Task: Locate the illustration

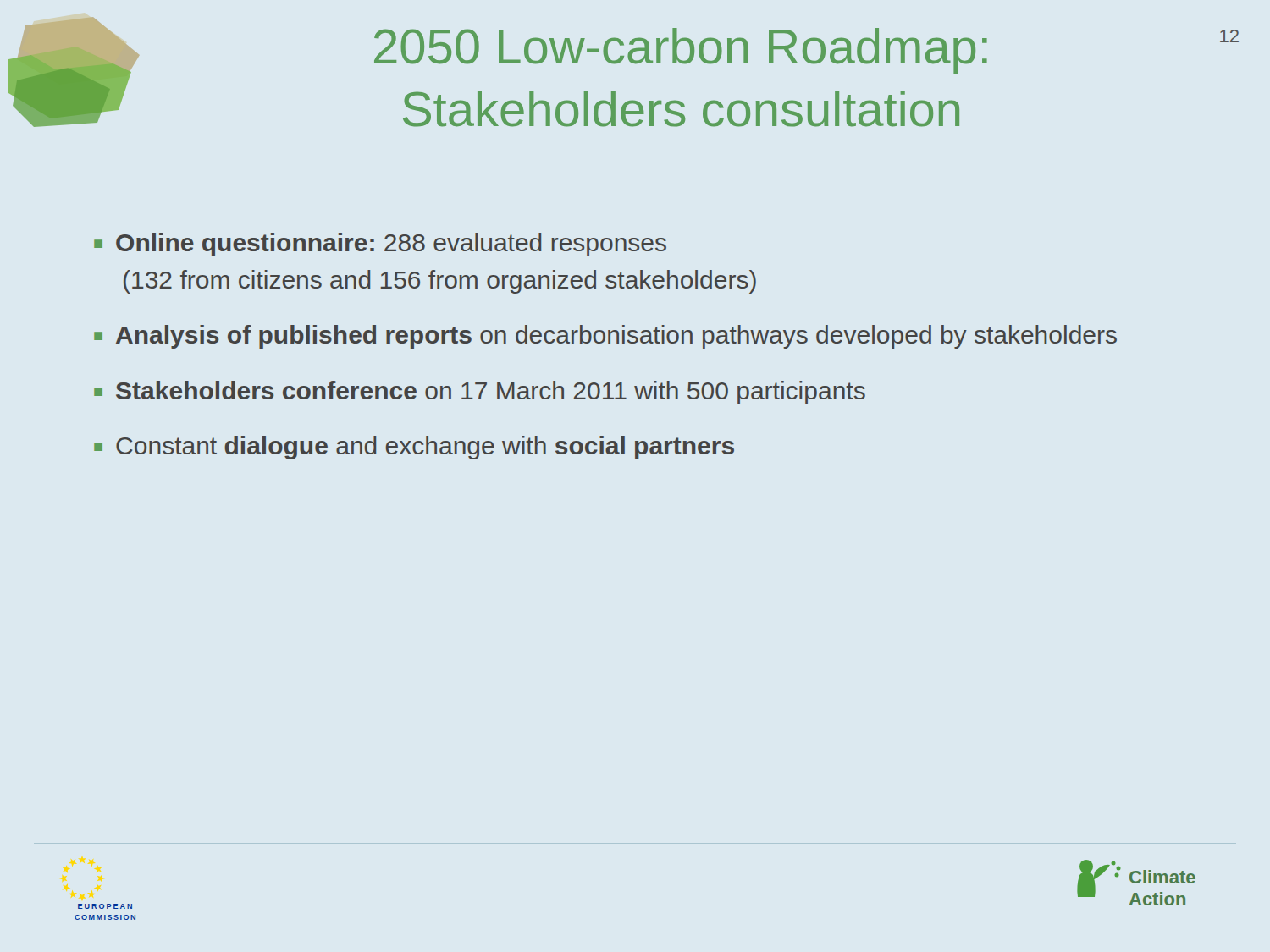Action: [83, 70]
